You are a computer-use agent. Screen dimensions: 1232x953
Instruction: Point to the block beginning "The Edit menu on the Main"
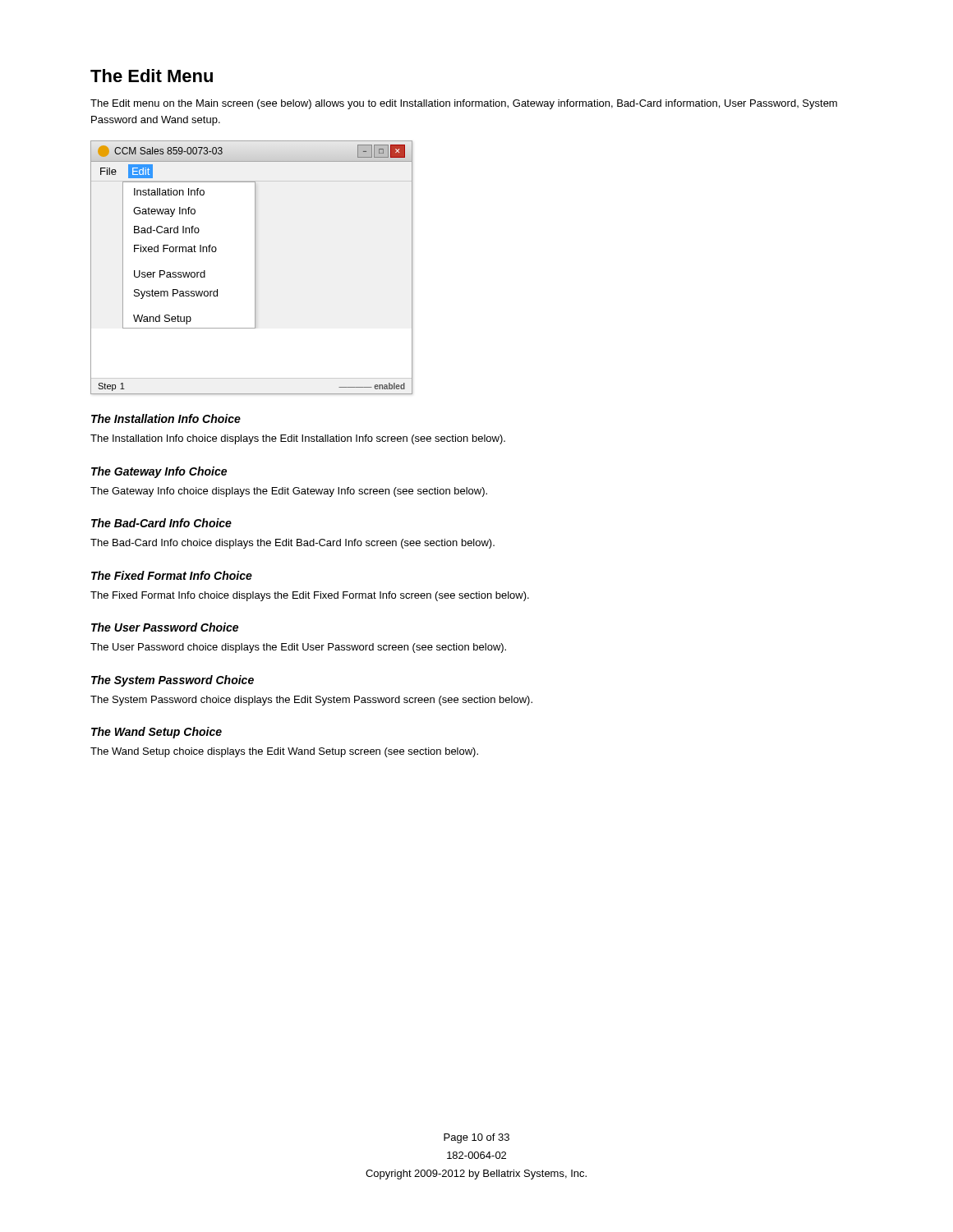(464, 111)
